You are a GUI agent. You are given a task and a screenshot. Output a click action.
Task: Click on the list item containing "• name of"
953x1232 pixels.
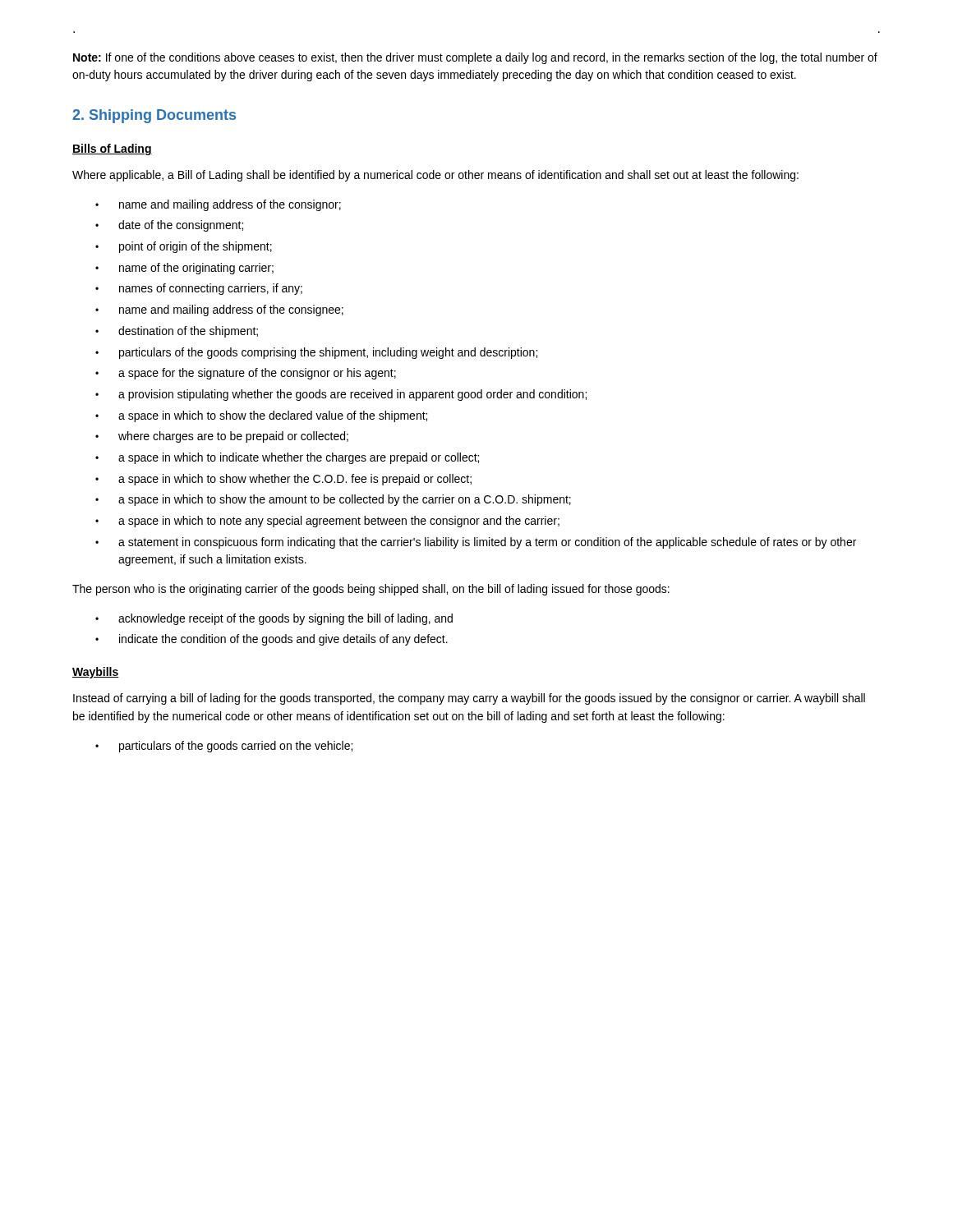click(x=184, y=269)
